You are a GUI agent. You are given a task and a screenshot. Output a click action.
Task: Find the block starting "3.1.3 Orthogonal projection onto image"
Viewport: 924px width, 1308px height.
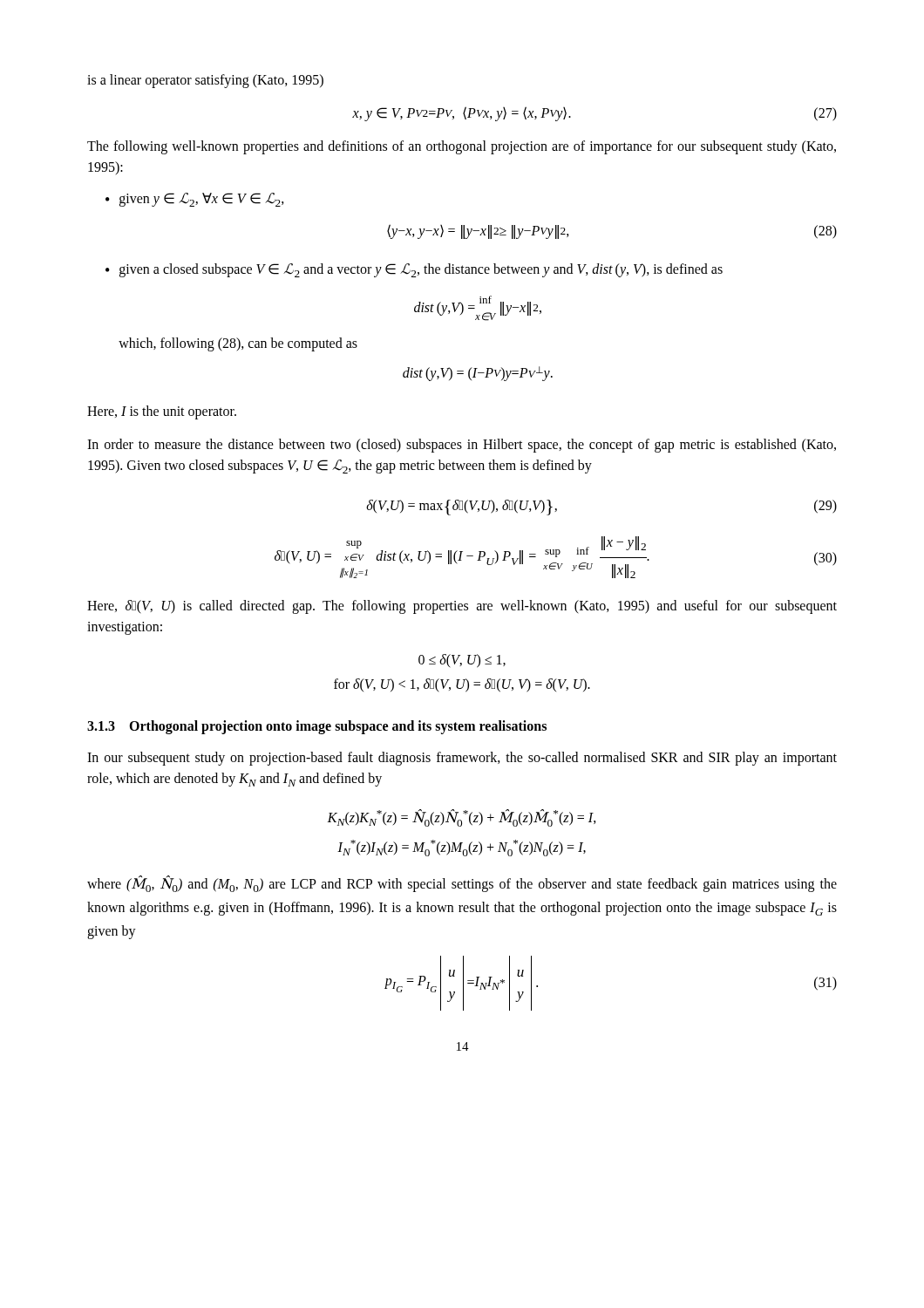tap(317, 726)
